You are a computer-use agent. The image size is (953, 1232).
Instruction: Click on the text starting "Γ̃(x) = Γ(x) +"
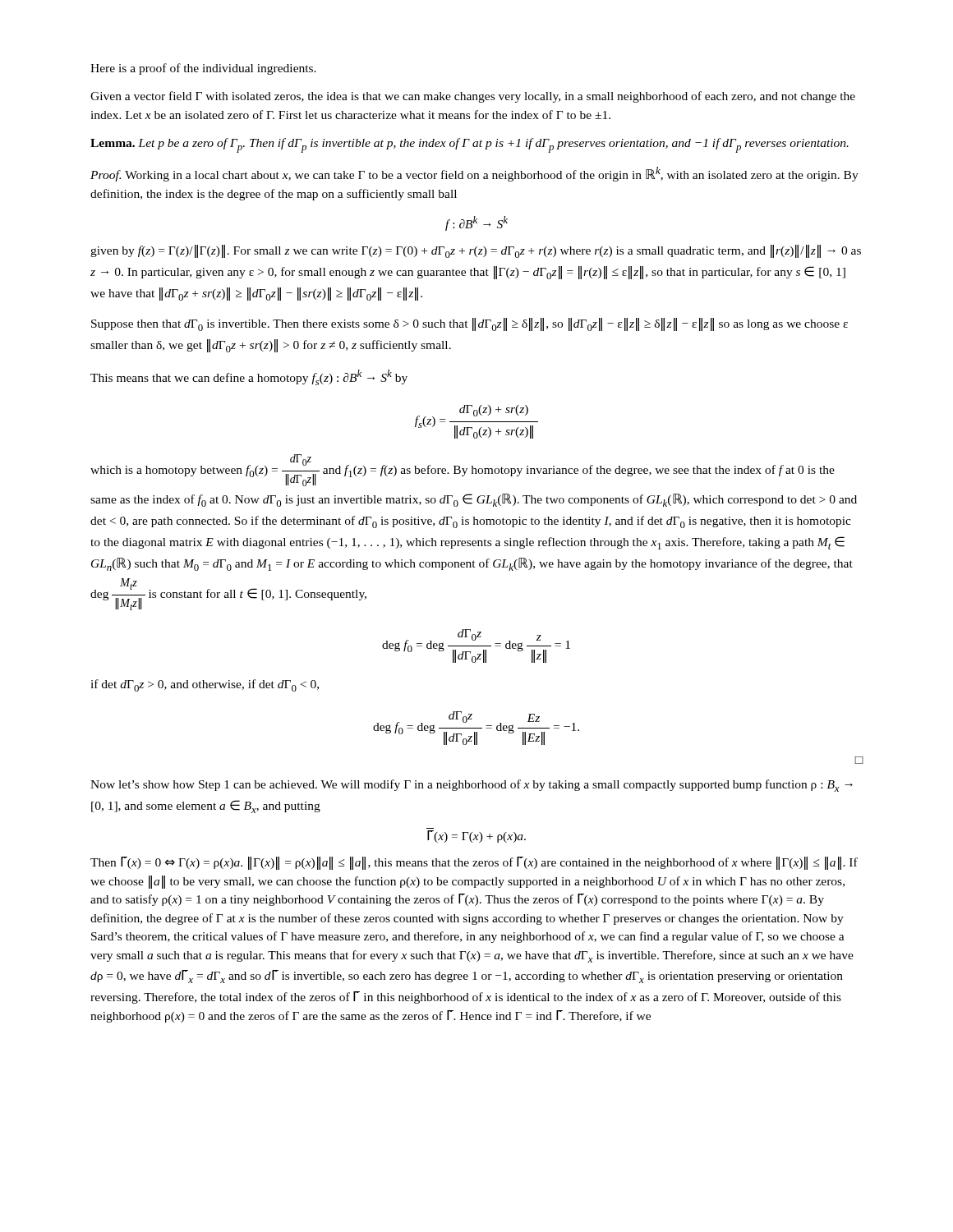(476, 836)
